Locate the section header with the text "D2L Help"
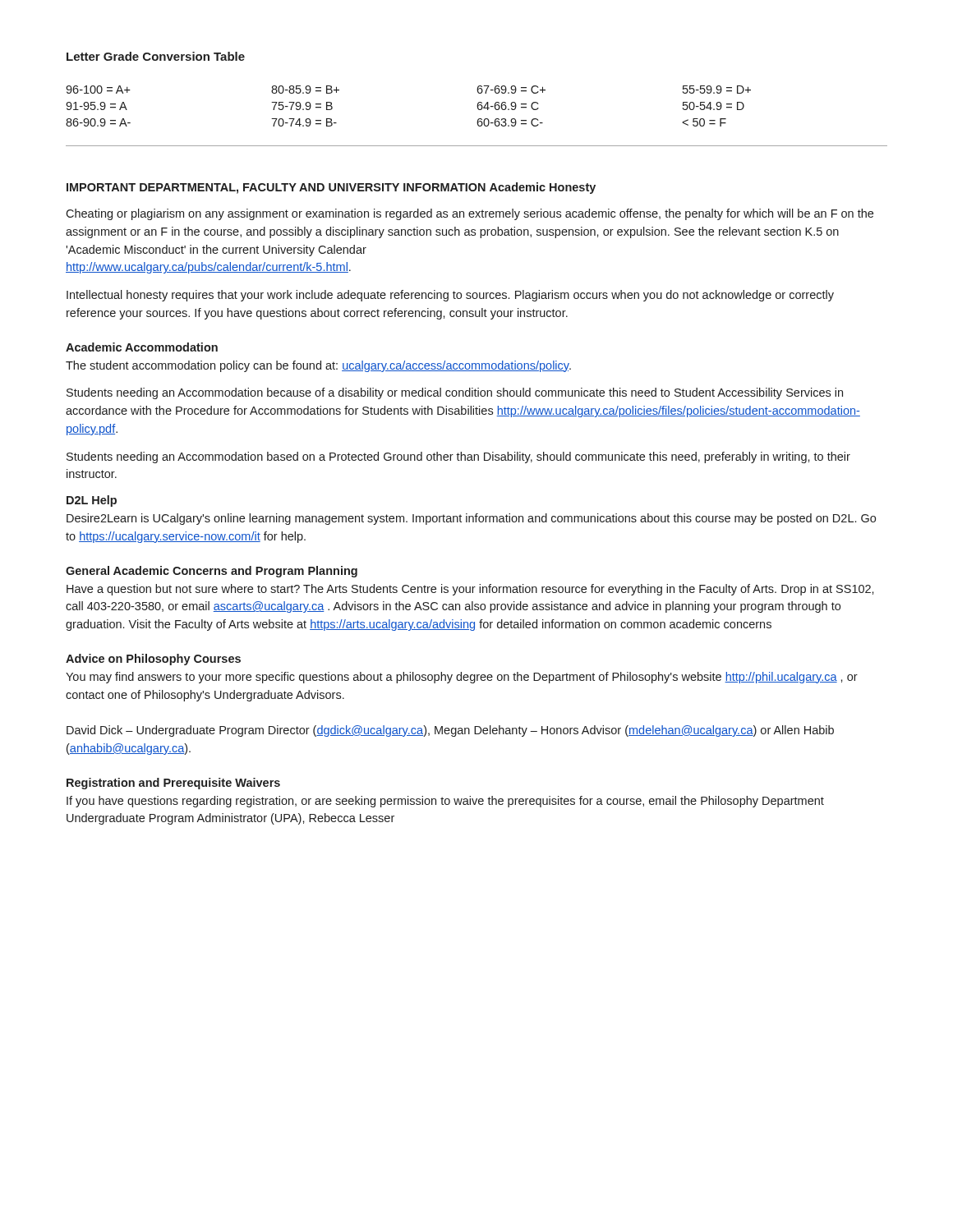 coord(91,500)
